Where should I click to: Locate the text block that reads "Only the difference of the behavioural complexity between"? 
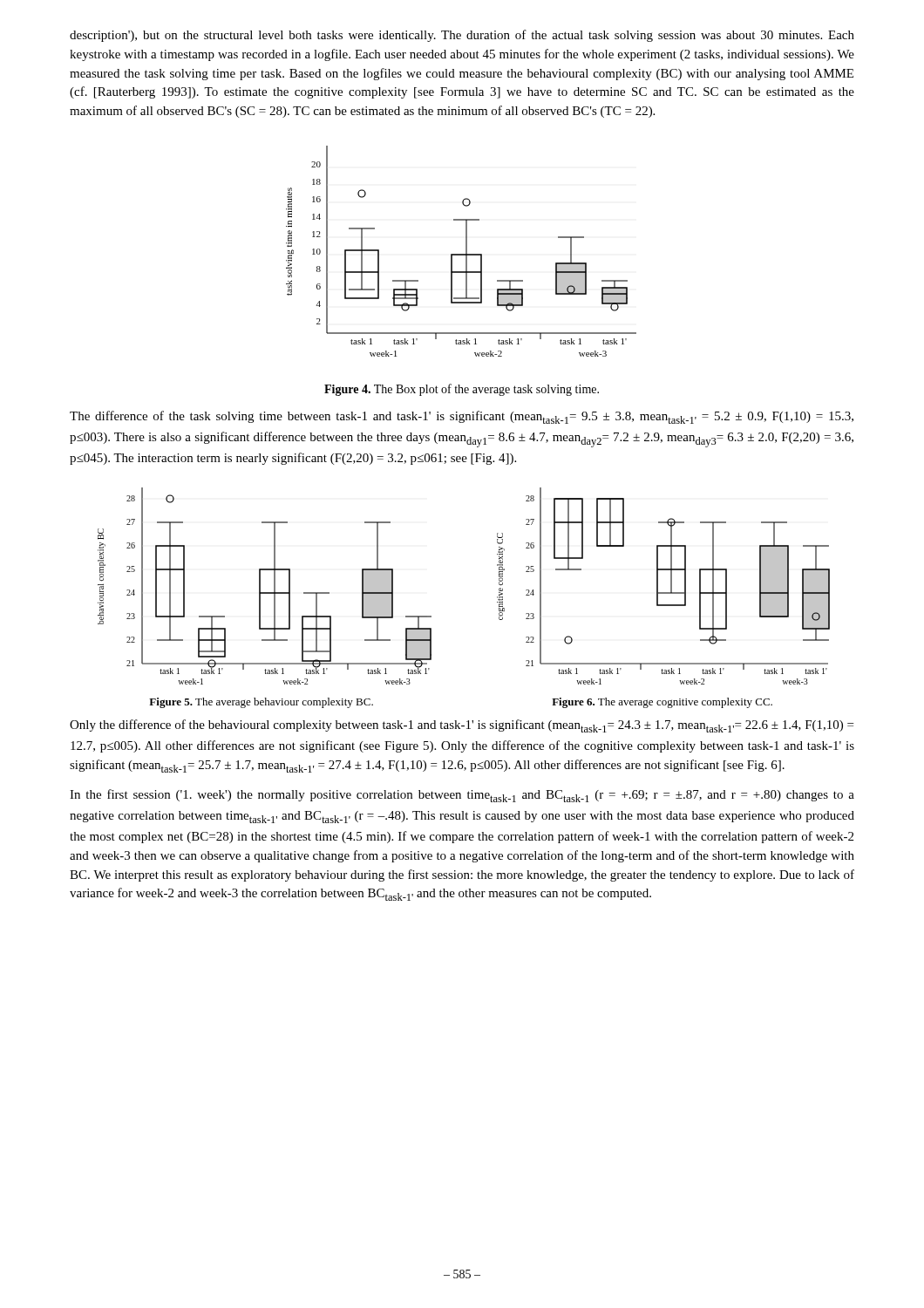(x=462, y=746)
